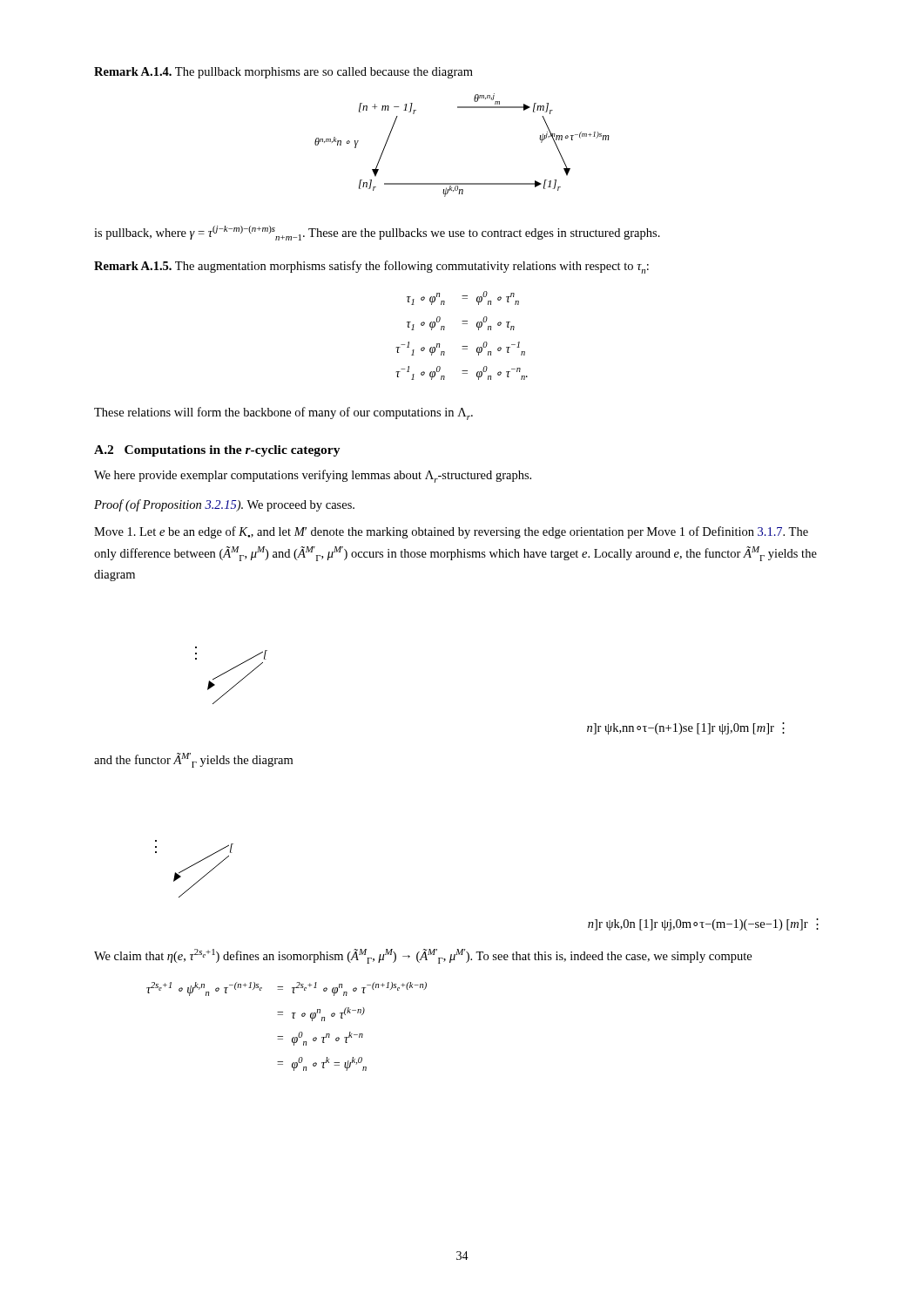The image size is (924, 1307).
Task: Select the formula containing "τ2se+1 ∘ ψk,nn ∘ τ−(n+1)se ="
Action: [x=287, y=1027]
